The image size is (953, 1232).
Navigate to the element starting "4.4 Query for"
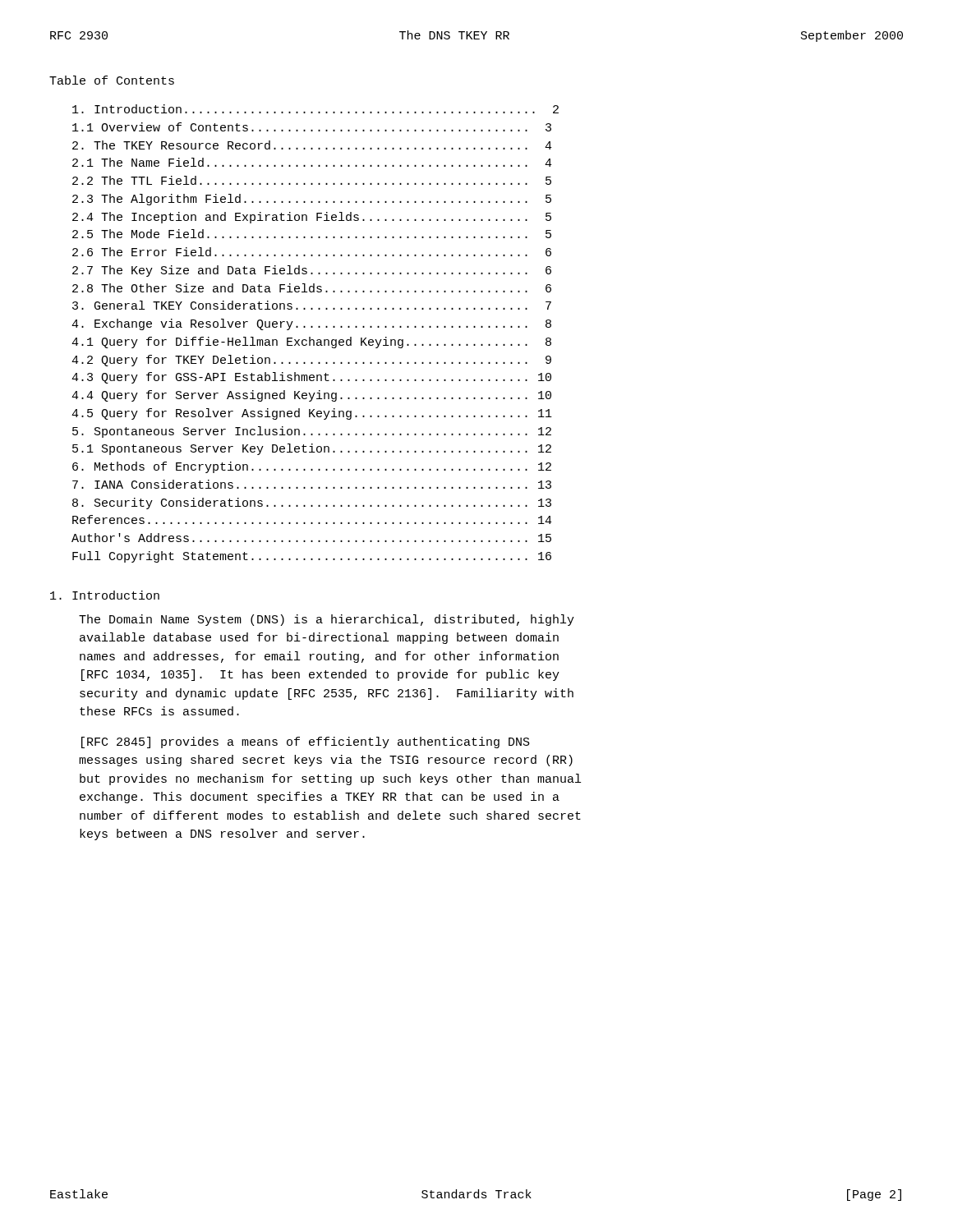click(x=301, y=396)
